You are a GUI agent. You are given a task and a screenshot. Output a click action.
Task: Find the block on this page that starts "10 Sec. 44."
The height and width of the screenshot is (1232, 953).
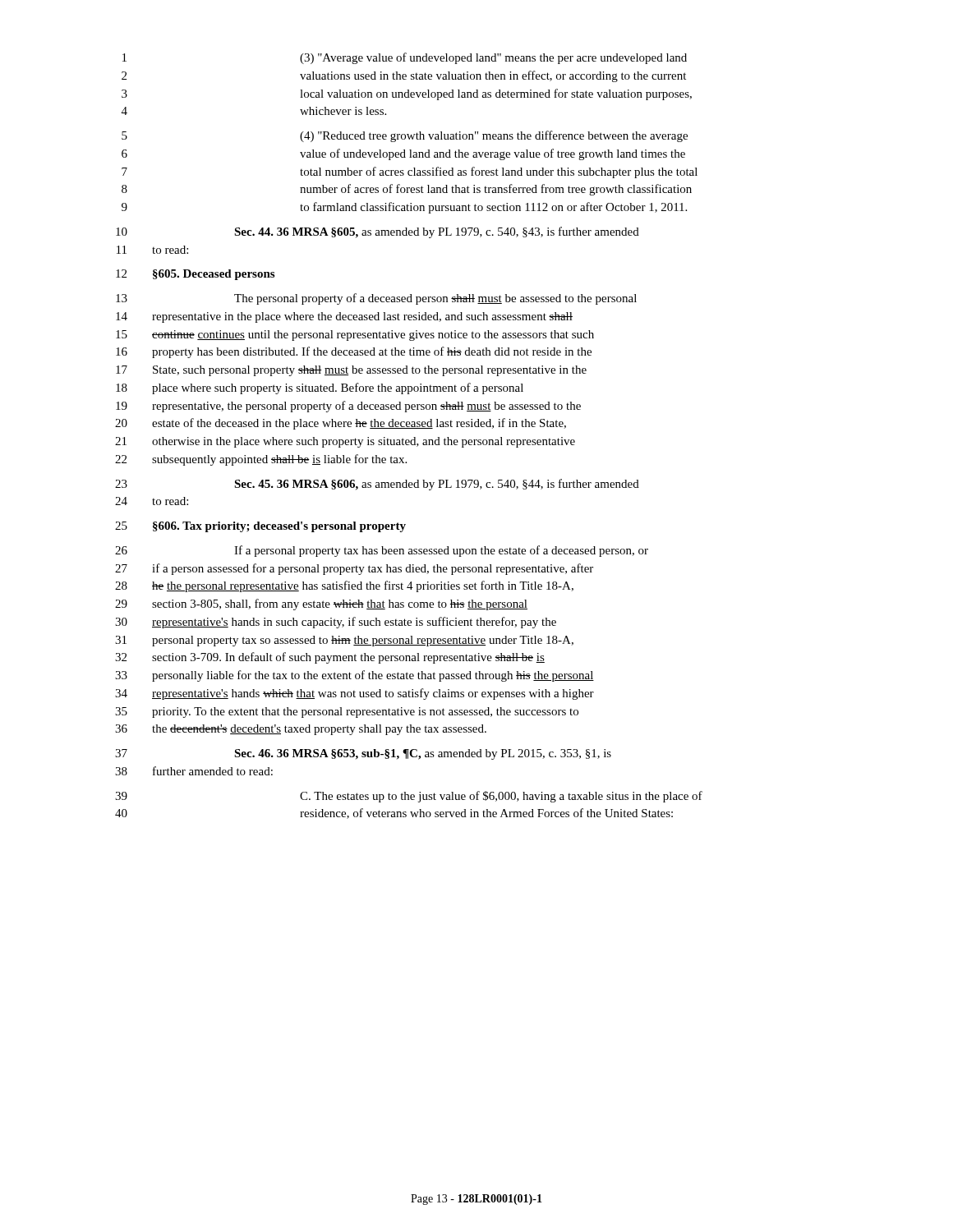pos(485,241)
